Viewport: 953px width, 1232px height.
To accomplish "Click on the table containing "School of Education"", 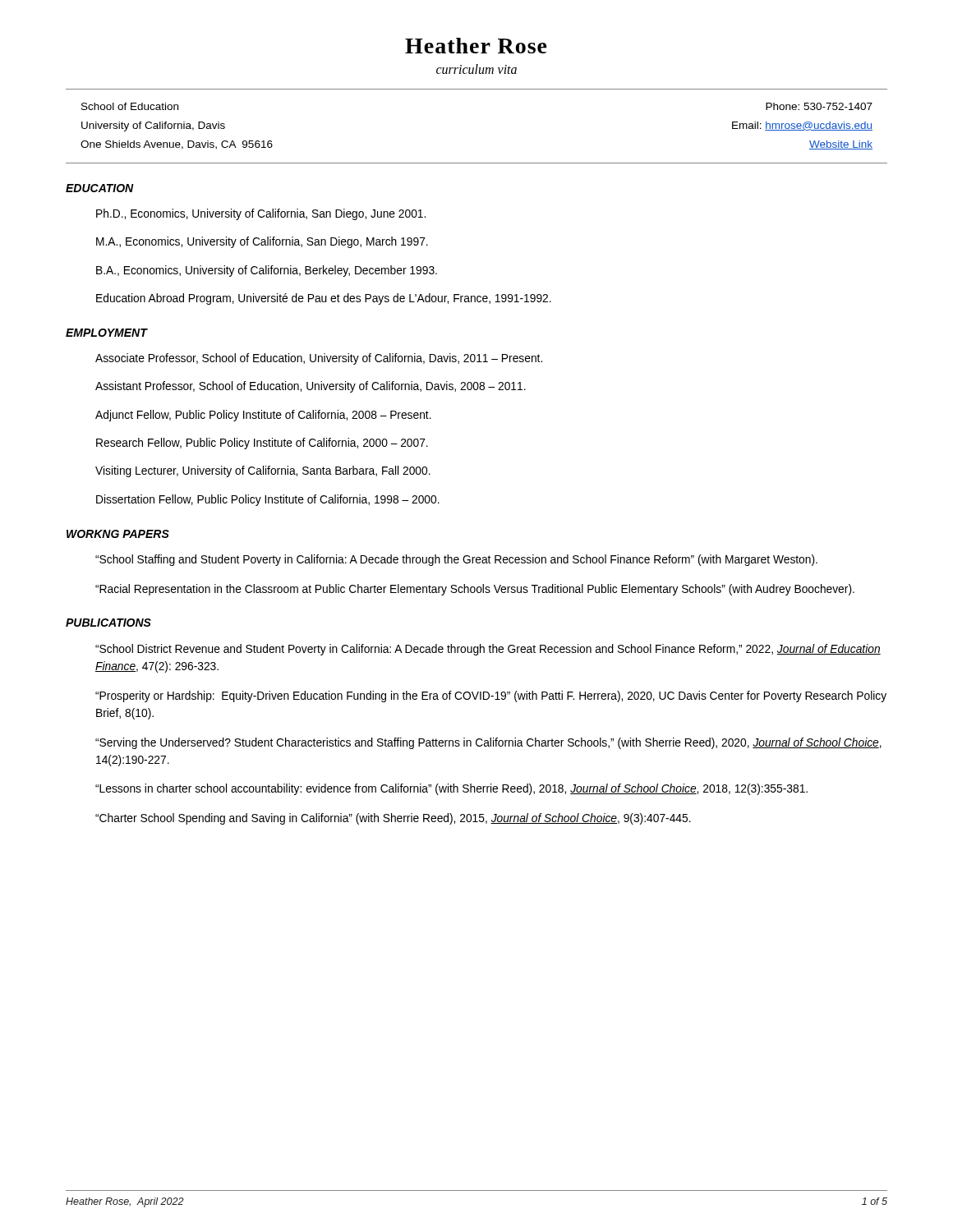I will tap(476, 126).
